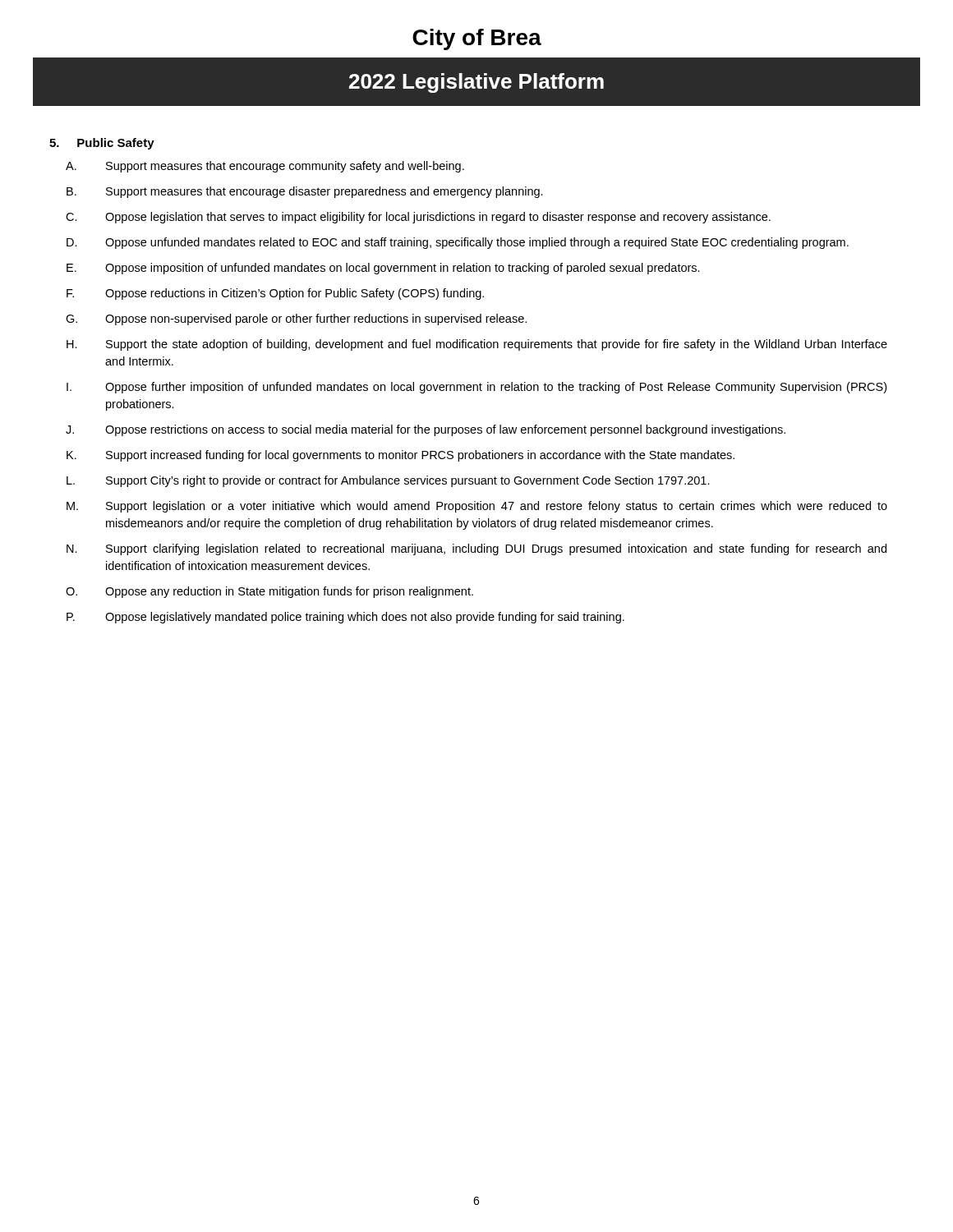Click on the region starting "City of Brea"
The width and height of the screenshot is (953, 1232).
[476, 37]
